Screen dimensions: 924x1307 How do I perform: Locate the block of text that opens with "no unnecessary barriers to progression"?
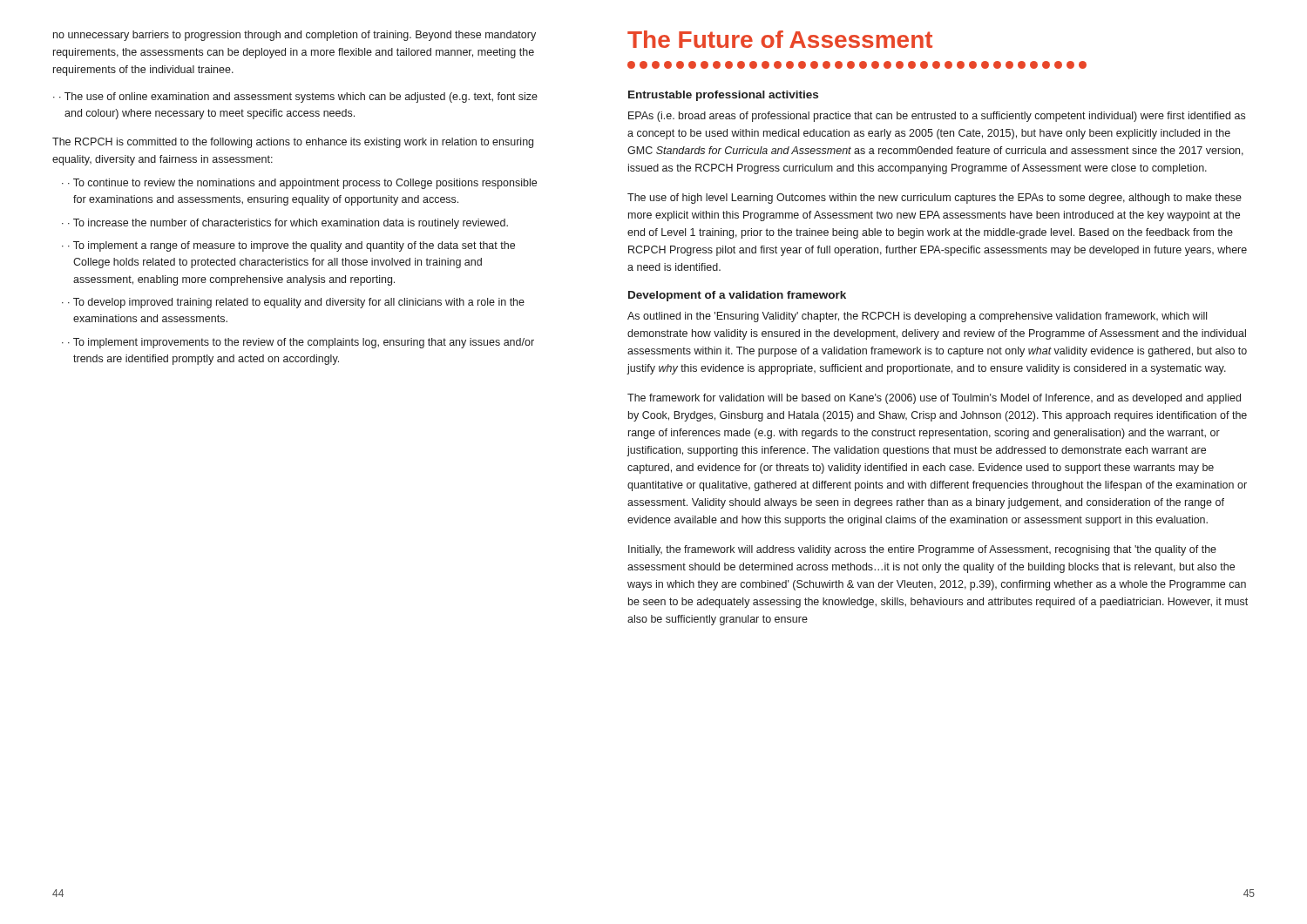coord(294,52)
